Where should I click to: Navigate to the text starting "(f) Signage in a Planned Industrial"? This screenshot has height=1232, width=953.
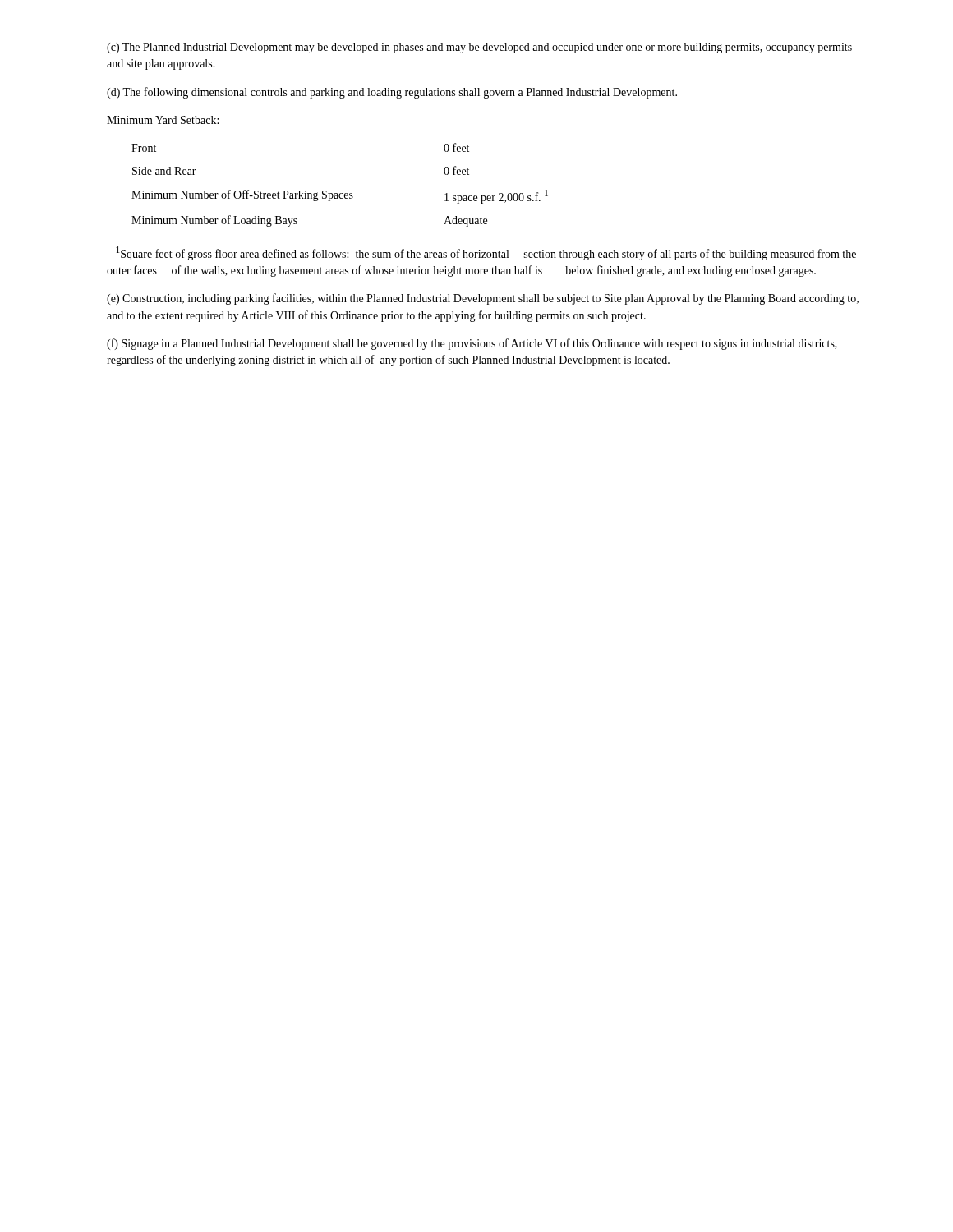(x=472, y=352)
